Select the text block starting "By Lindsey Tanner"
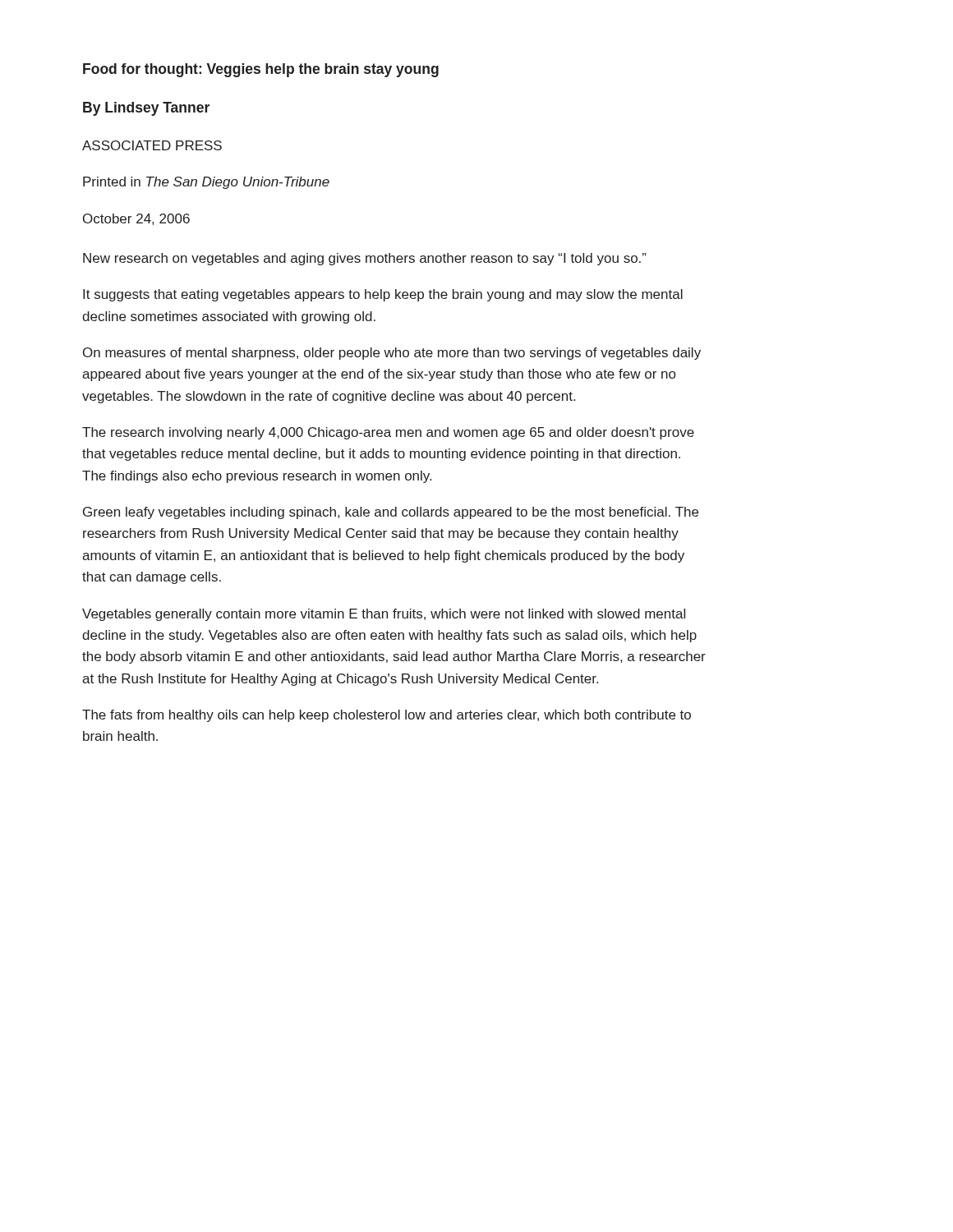The width and height of the screenshot is (953, 1232). [146, 107]
